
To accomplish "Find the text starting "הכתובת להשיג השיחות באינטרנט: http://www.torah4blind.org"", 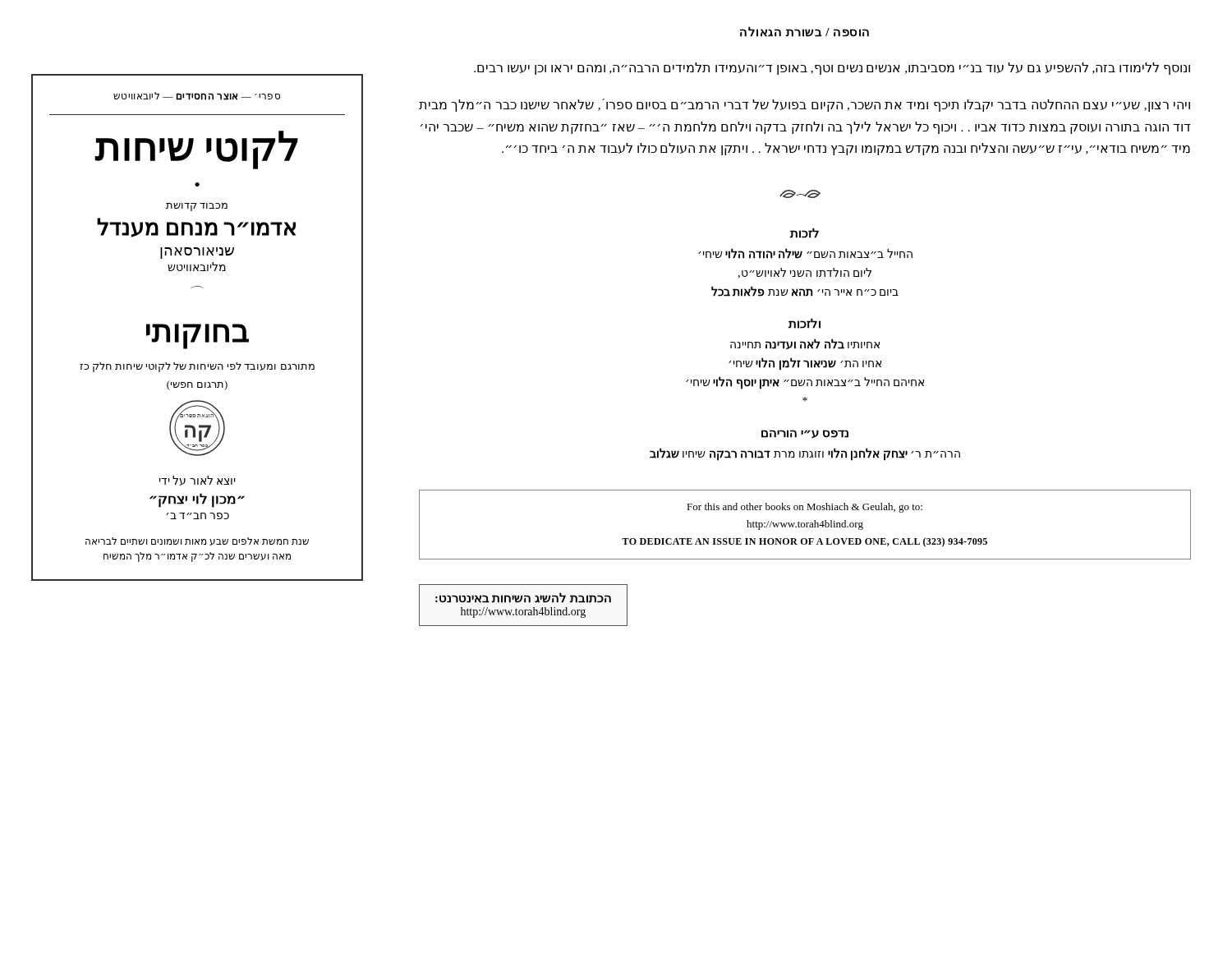I will click(x=523, y=604).
